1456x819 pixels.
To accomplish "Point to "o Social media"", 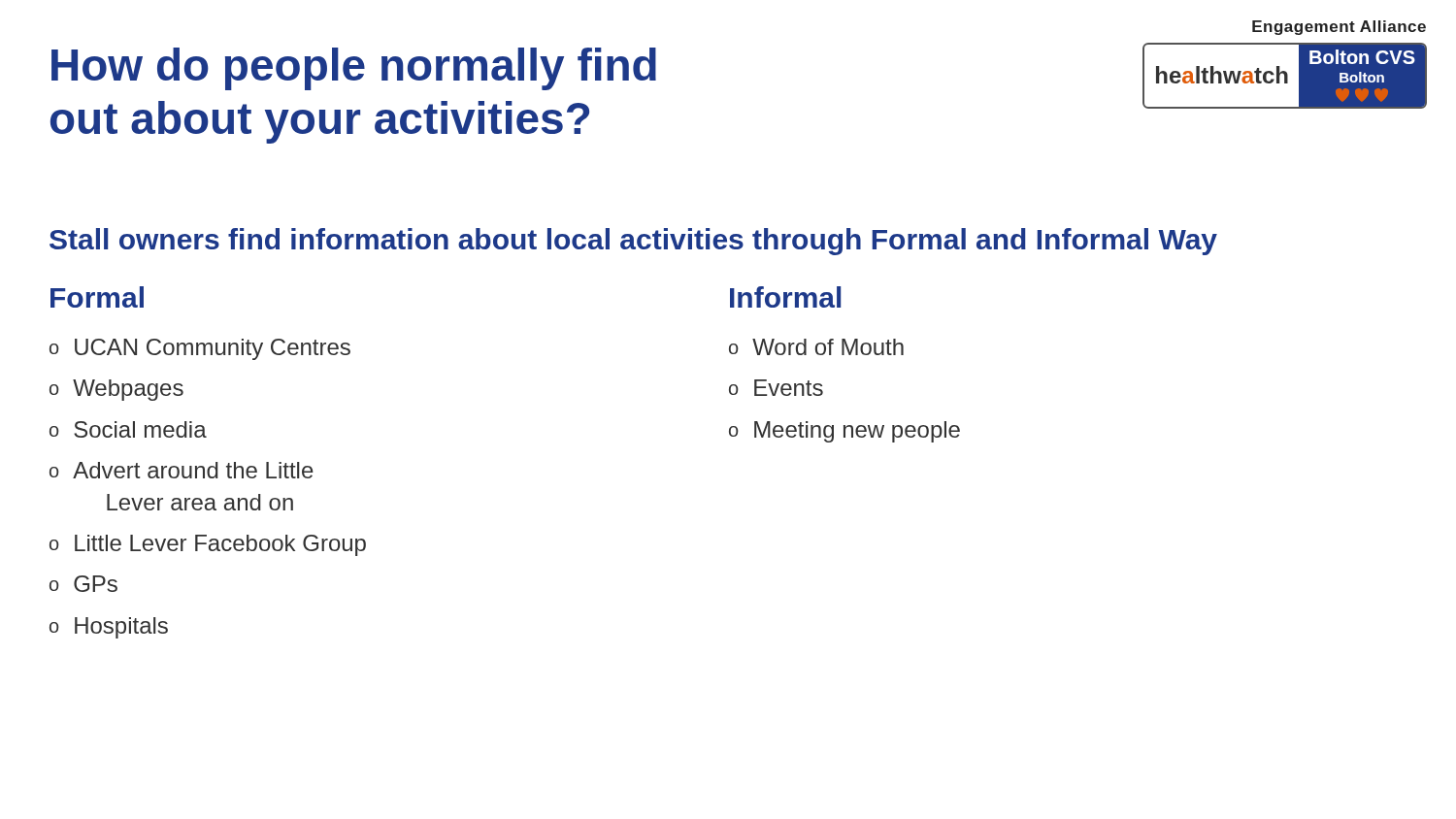I will 128,429.
